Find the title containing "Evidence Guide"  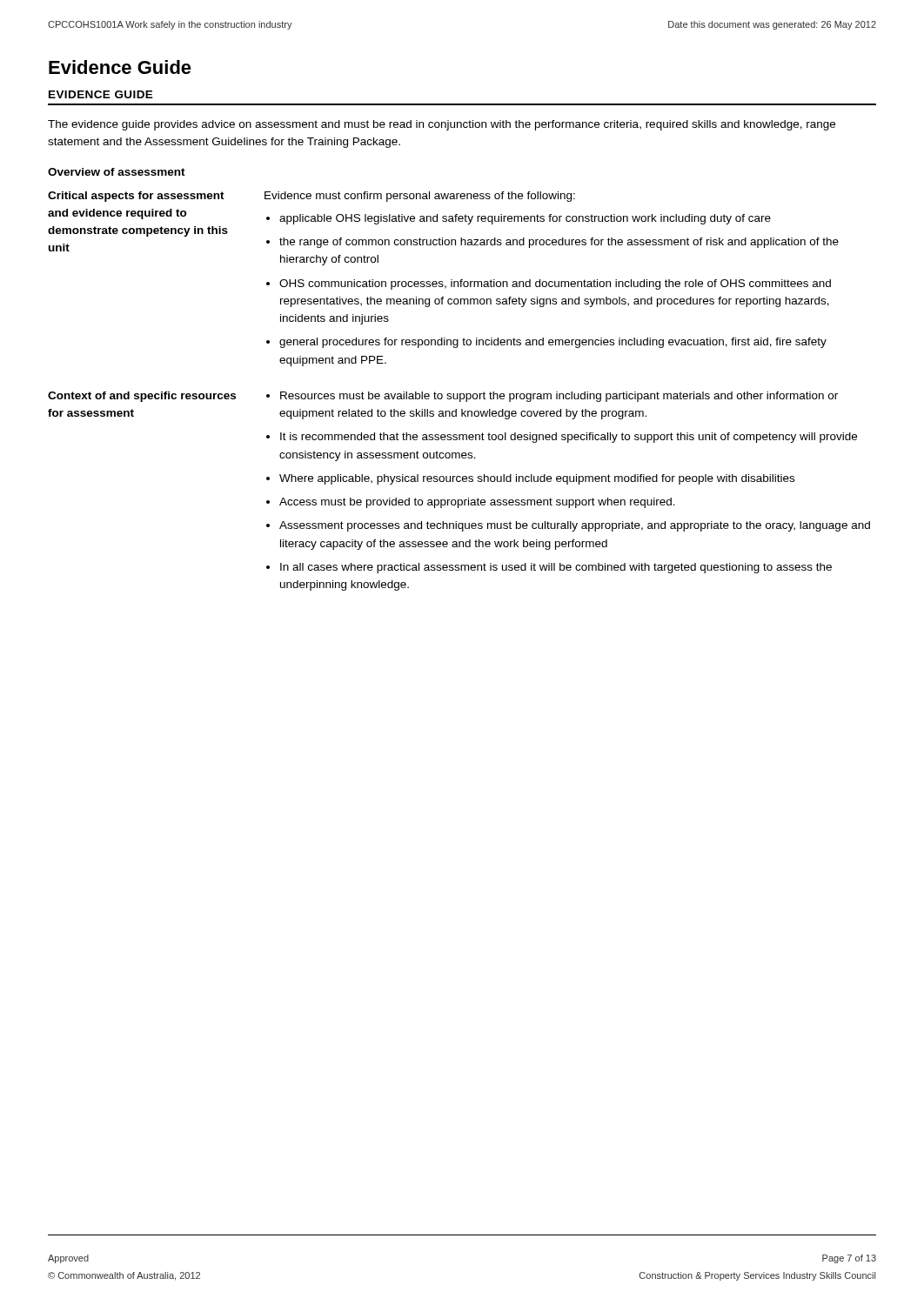click(120, 67)
